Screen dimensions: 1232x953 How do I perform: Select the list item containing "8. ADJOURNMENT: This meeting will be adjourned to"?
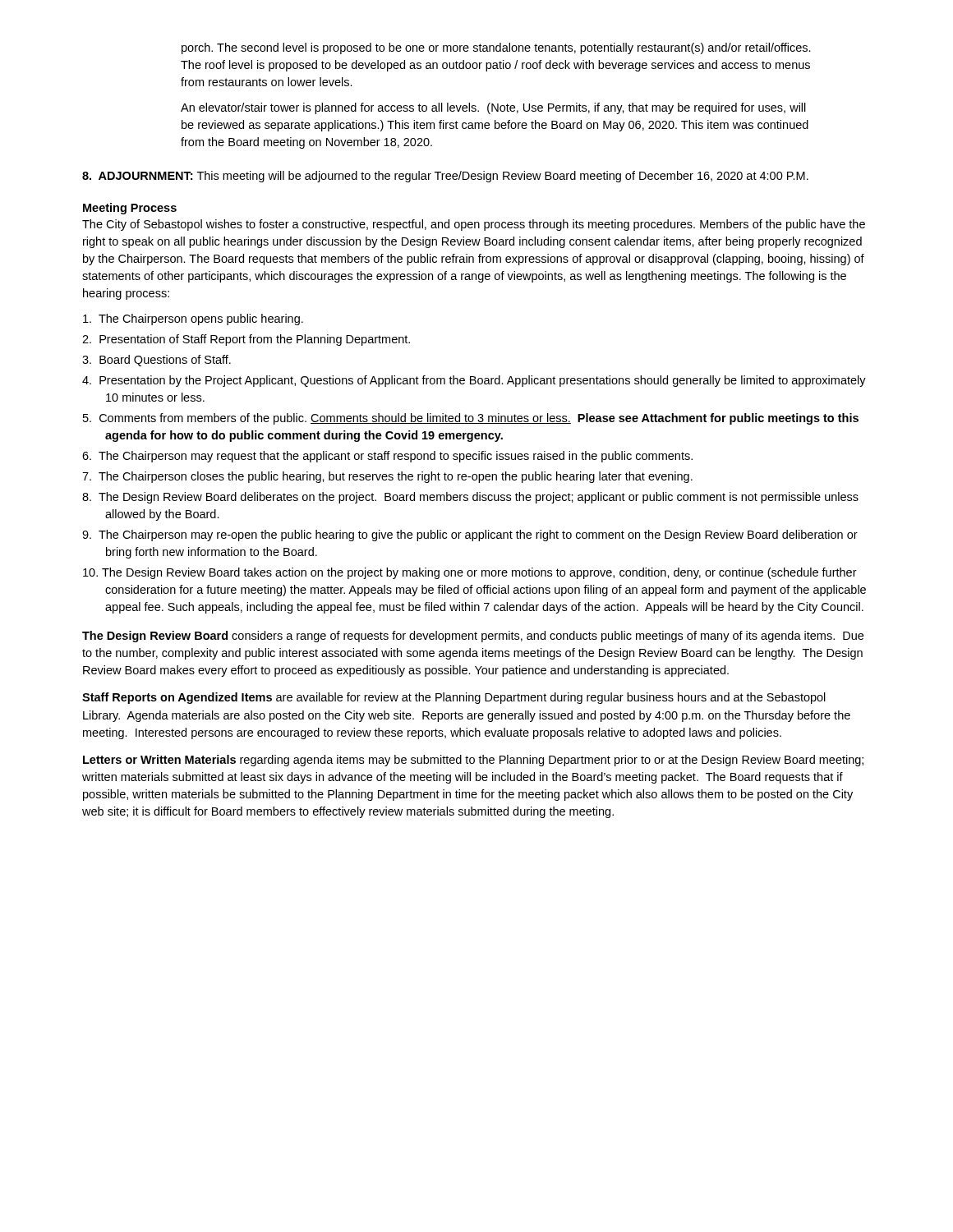click(446, 176)
